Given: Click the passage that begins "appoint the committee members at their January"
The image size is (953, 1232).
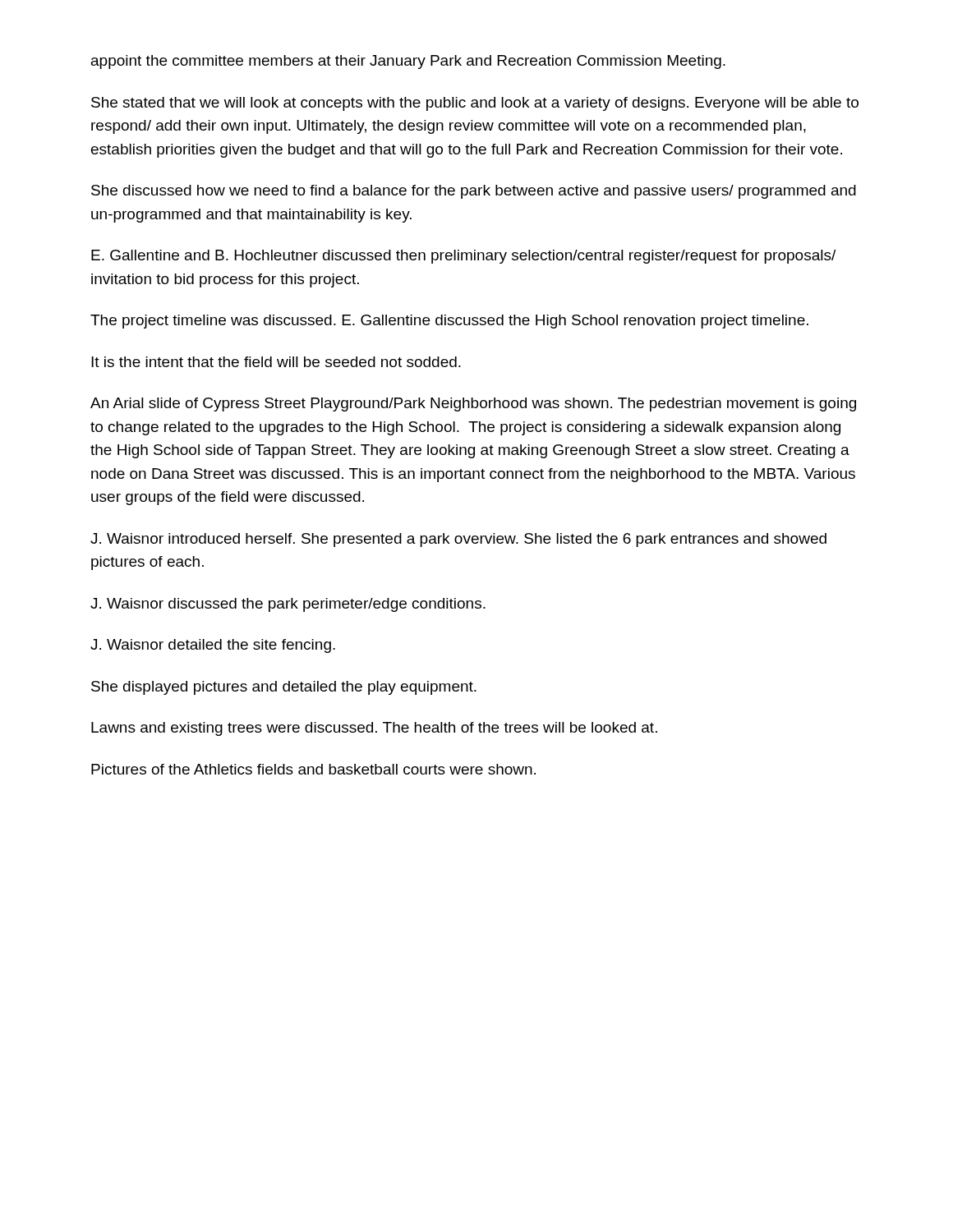Looking at the screenshot, I should point(408,60).
